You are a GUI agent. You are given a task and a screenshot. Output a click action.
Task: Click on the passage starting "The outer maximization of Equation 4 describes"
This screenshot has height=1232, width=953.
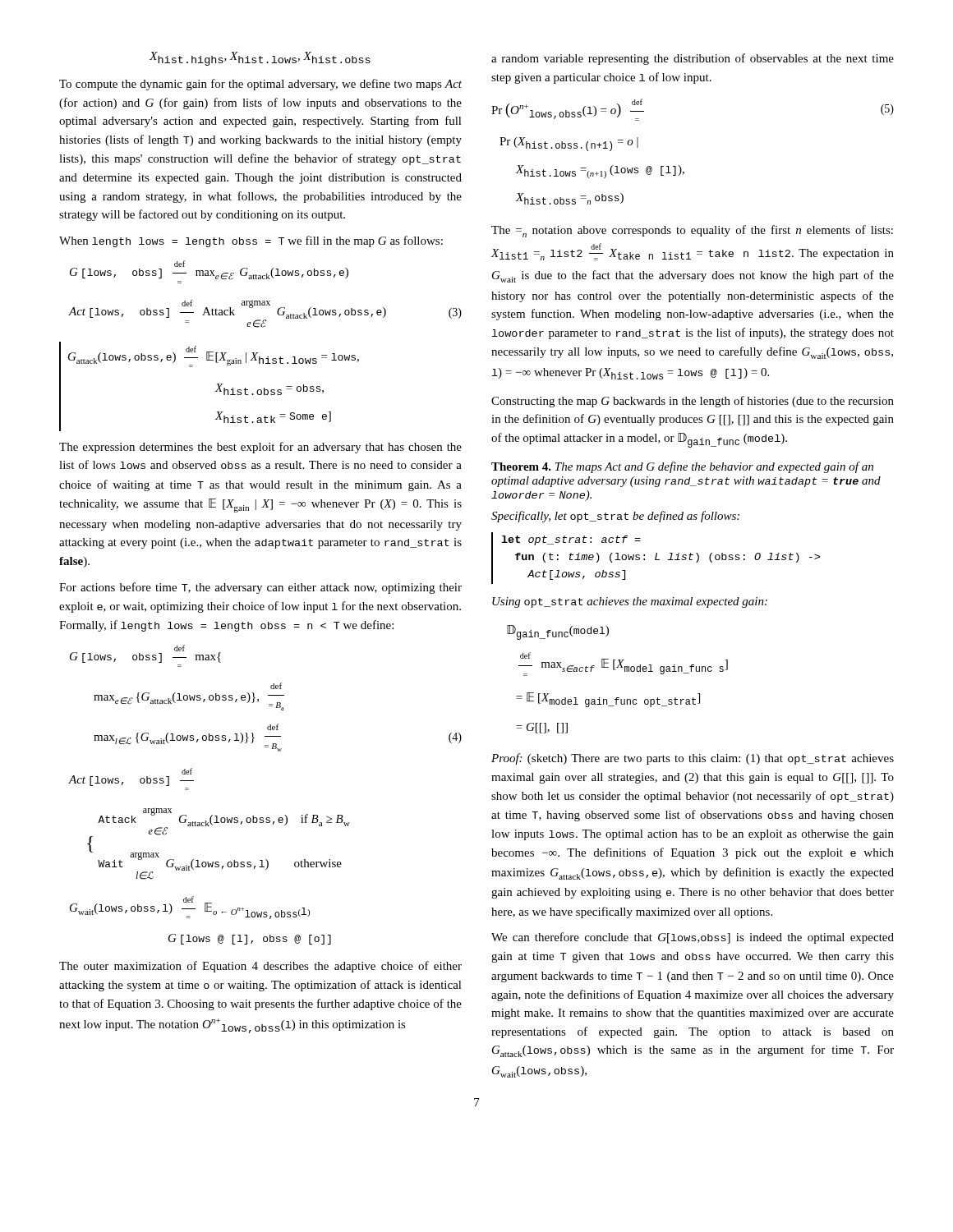tap(260, 997)
